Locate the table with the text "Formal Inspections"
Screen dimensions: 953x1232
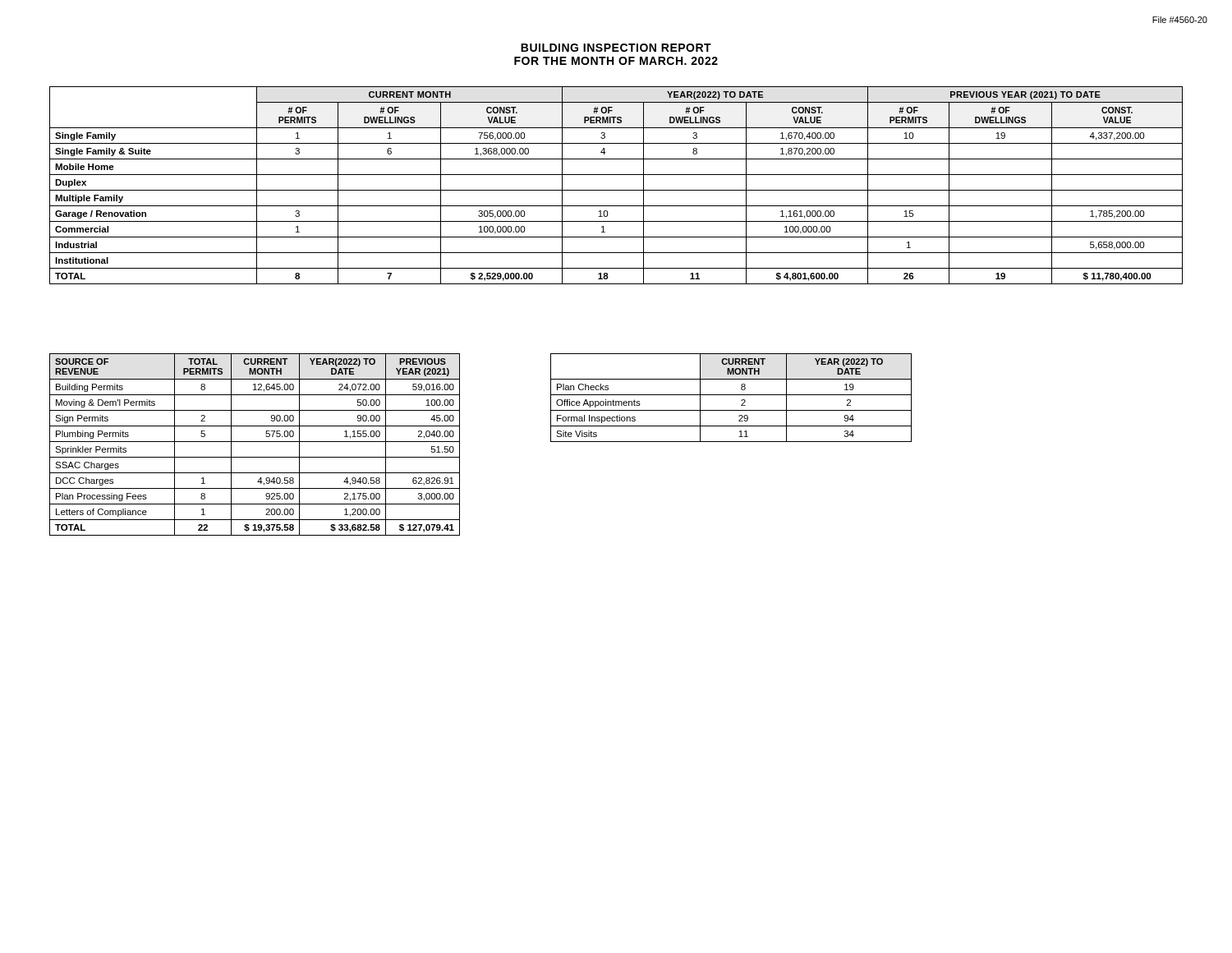(x=731, y=398)
